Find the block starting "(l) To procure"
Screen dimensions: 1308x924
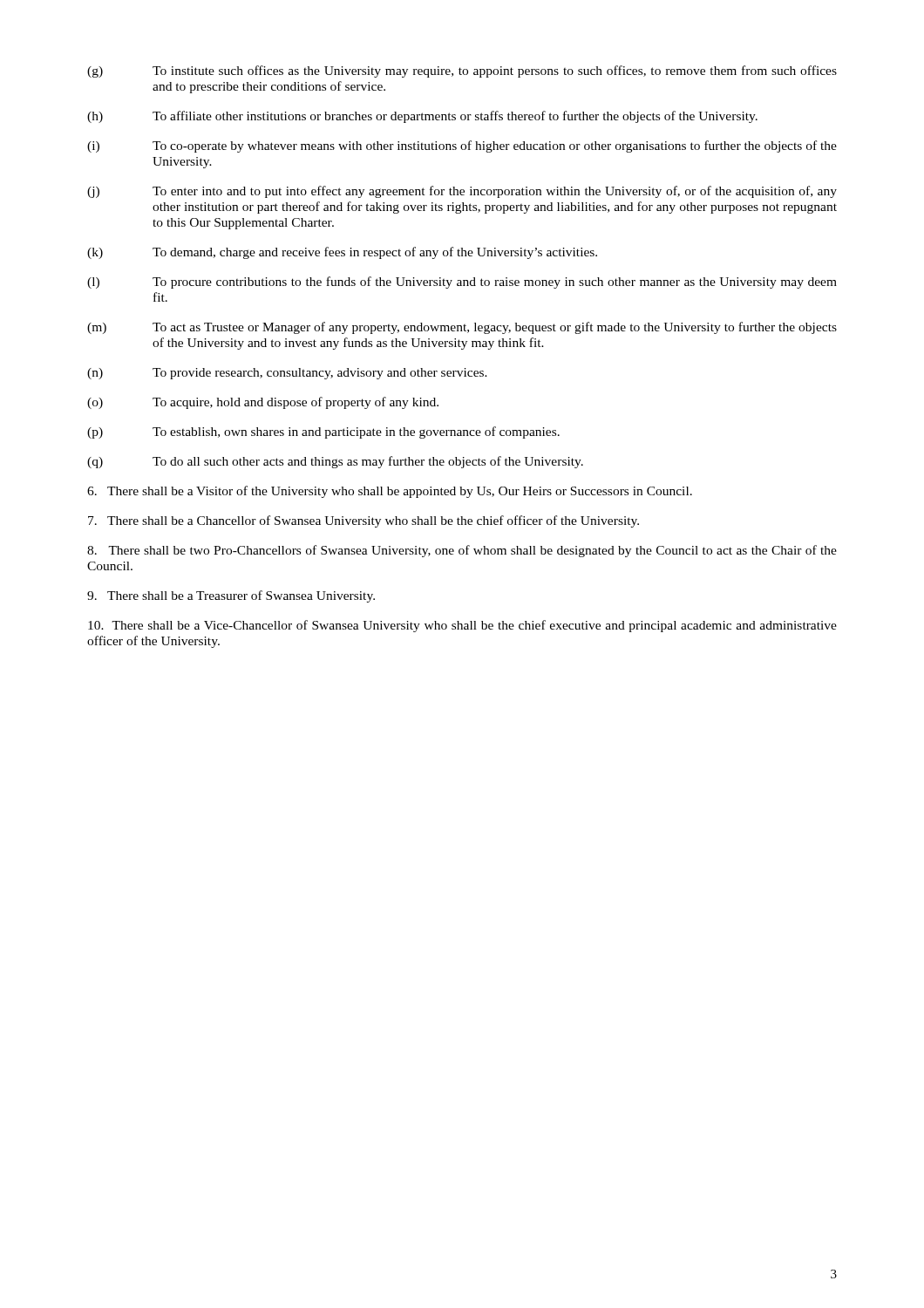coord(462,289)
